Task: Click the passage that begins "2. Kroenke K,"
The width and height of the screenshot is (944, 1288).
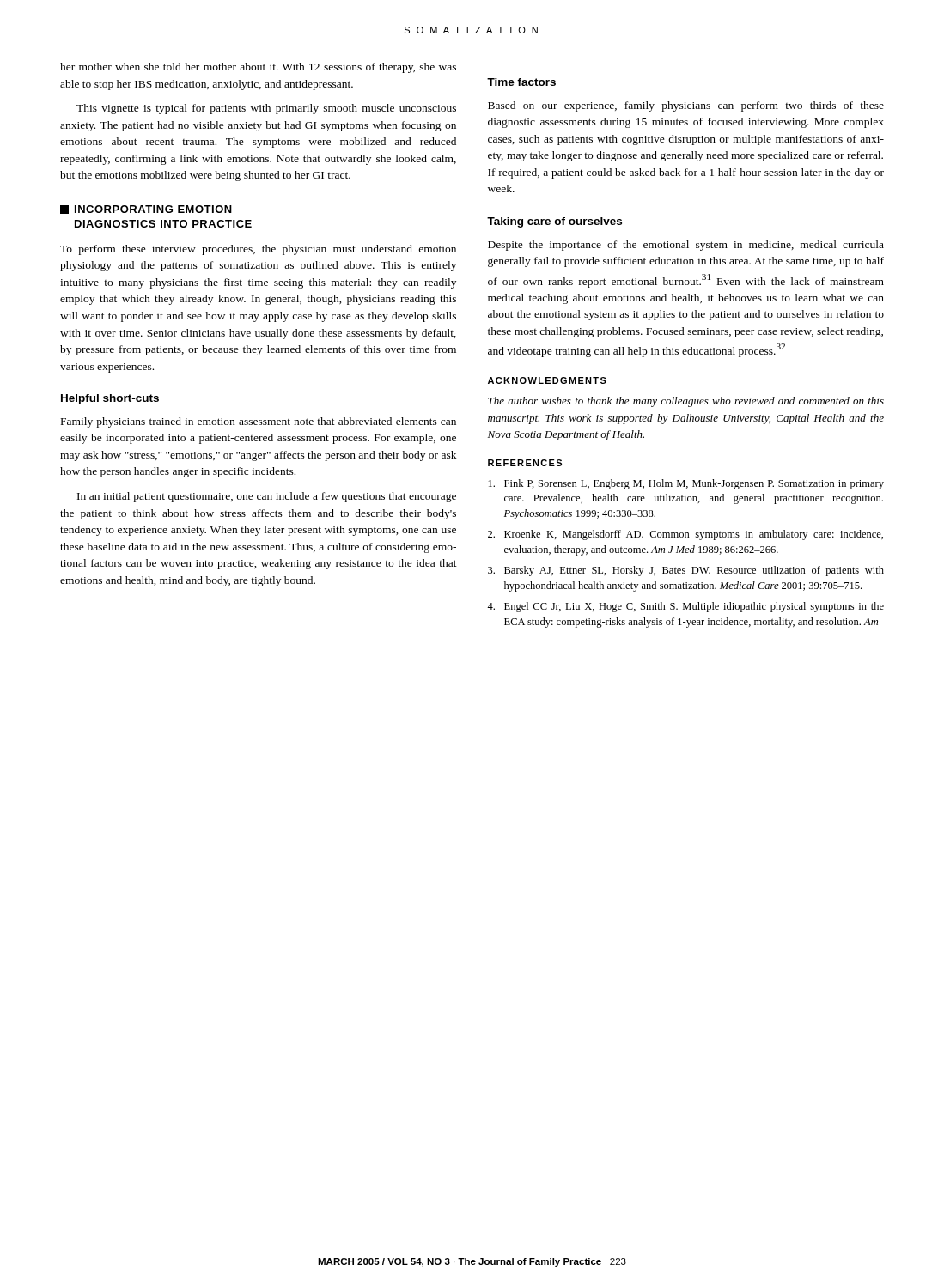Action: tap(686, 543)
